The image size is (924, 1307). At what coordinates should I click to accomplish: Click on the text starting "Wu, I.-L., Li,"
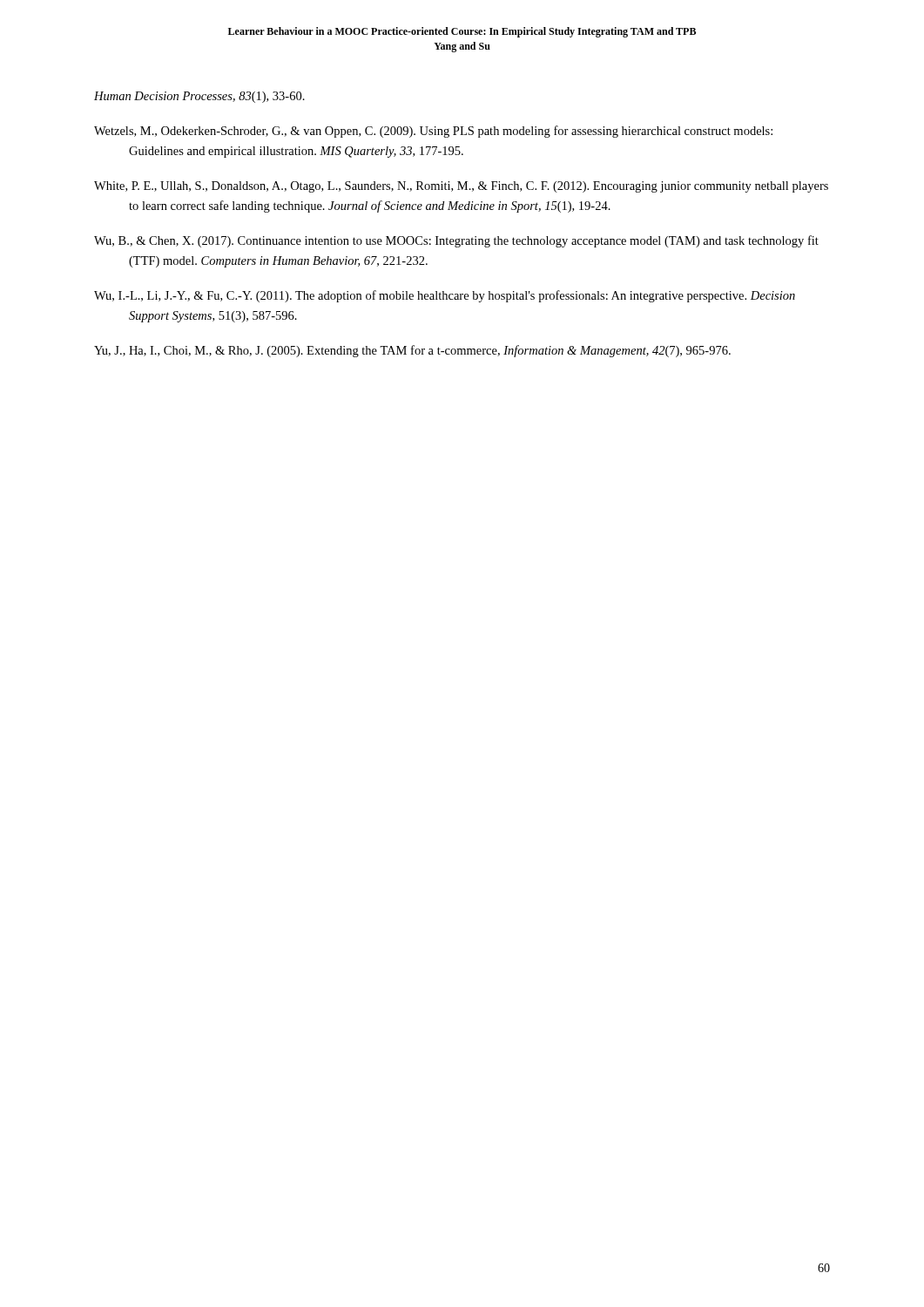(445, 305)
